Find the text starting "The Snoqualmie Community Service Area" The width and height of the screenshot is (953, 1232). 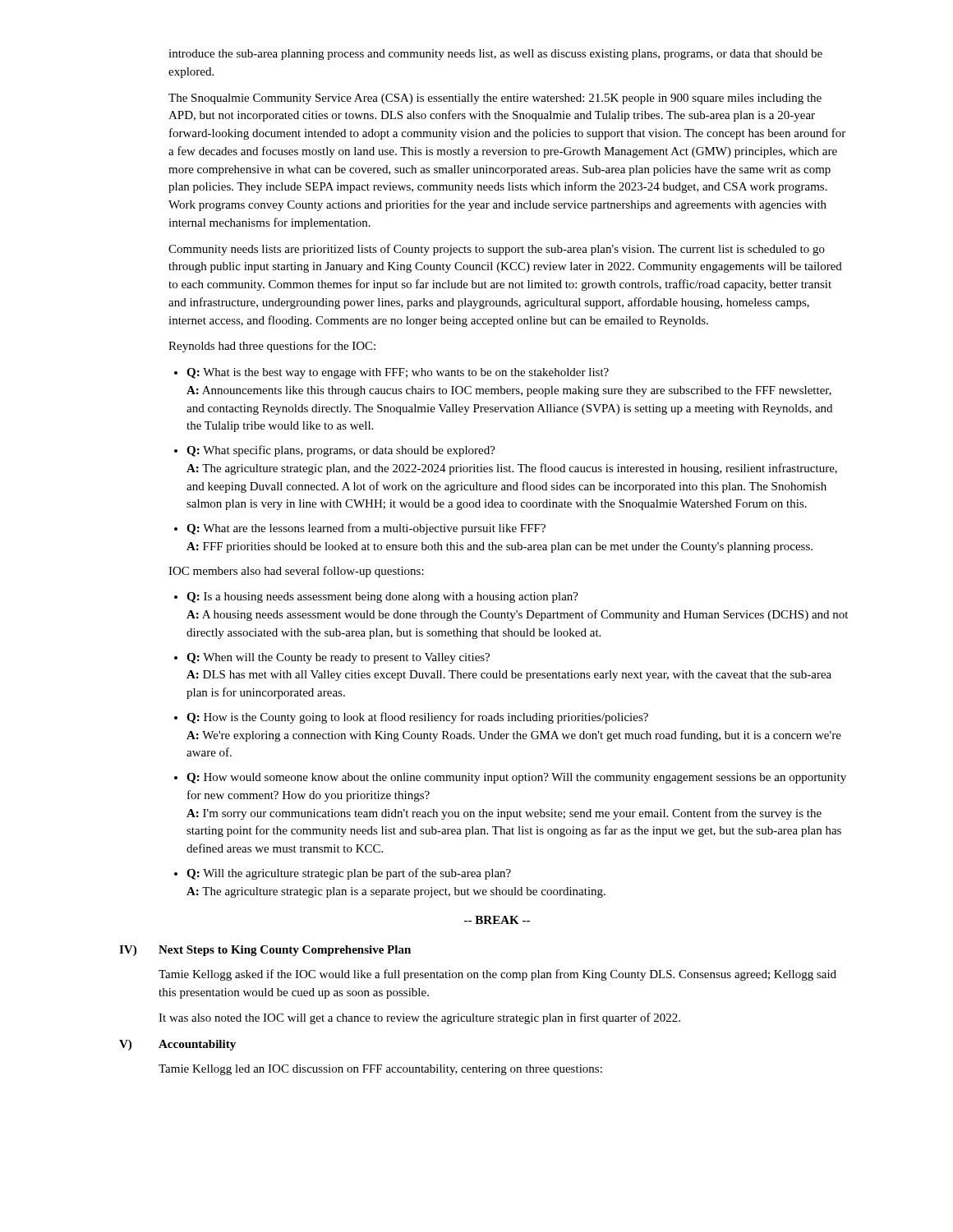click(x=509, y=161)
